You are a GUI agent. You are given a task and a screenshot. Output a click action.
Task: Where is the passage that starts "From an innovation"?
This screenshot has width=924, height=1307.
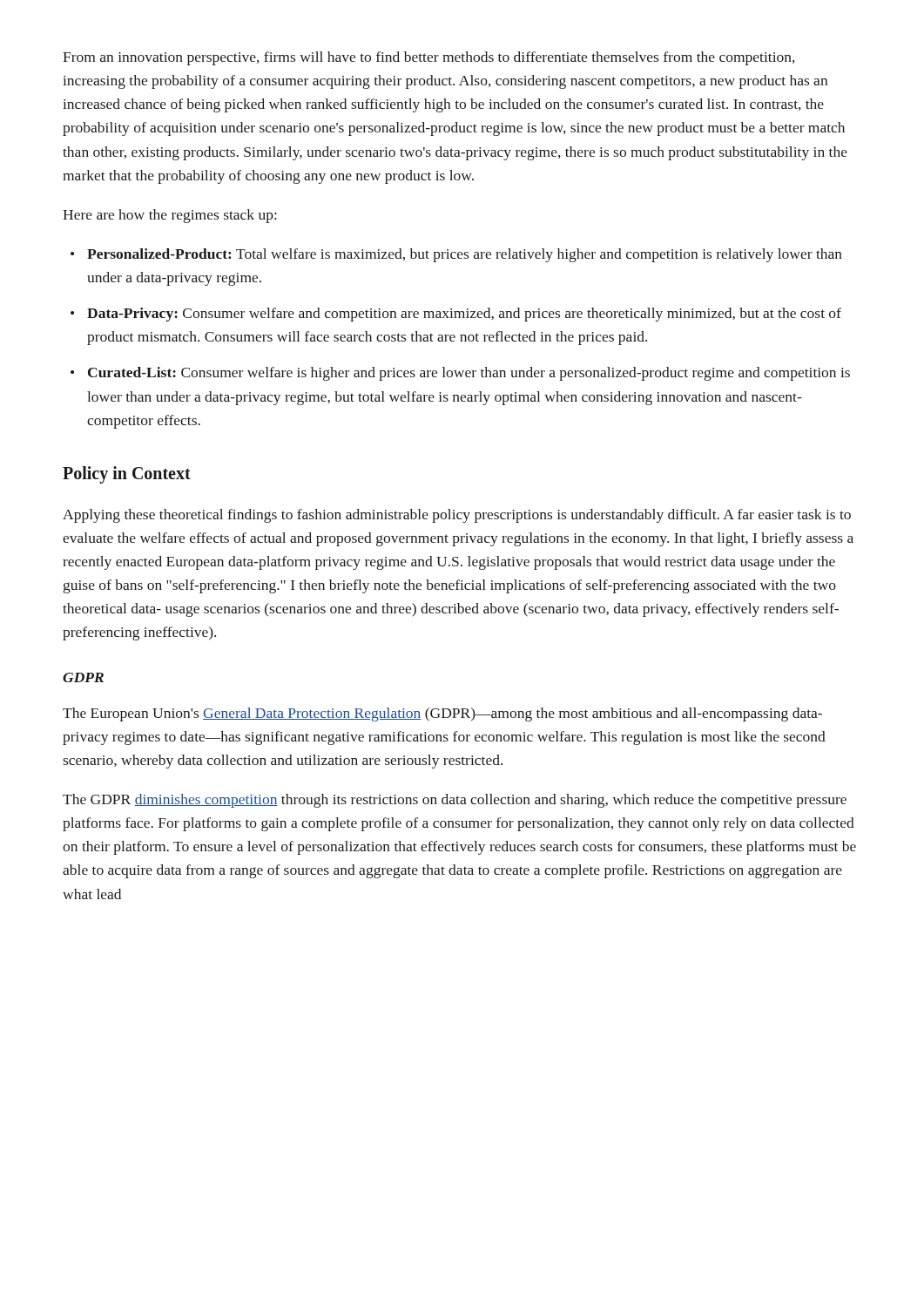pyautogui.click(x=455, y=116)
